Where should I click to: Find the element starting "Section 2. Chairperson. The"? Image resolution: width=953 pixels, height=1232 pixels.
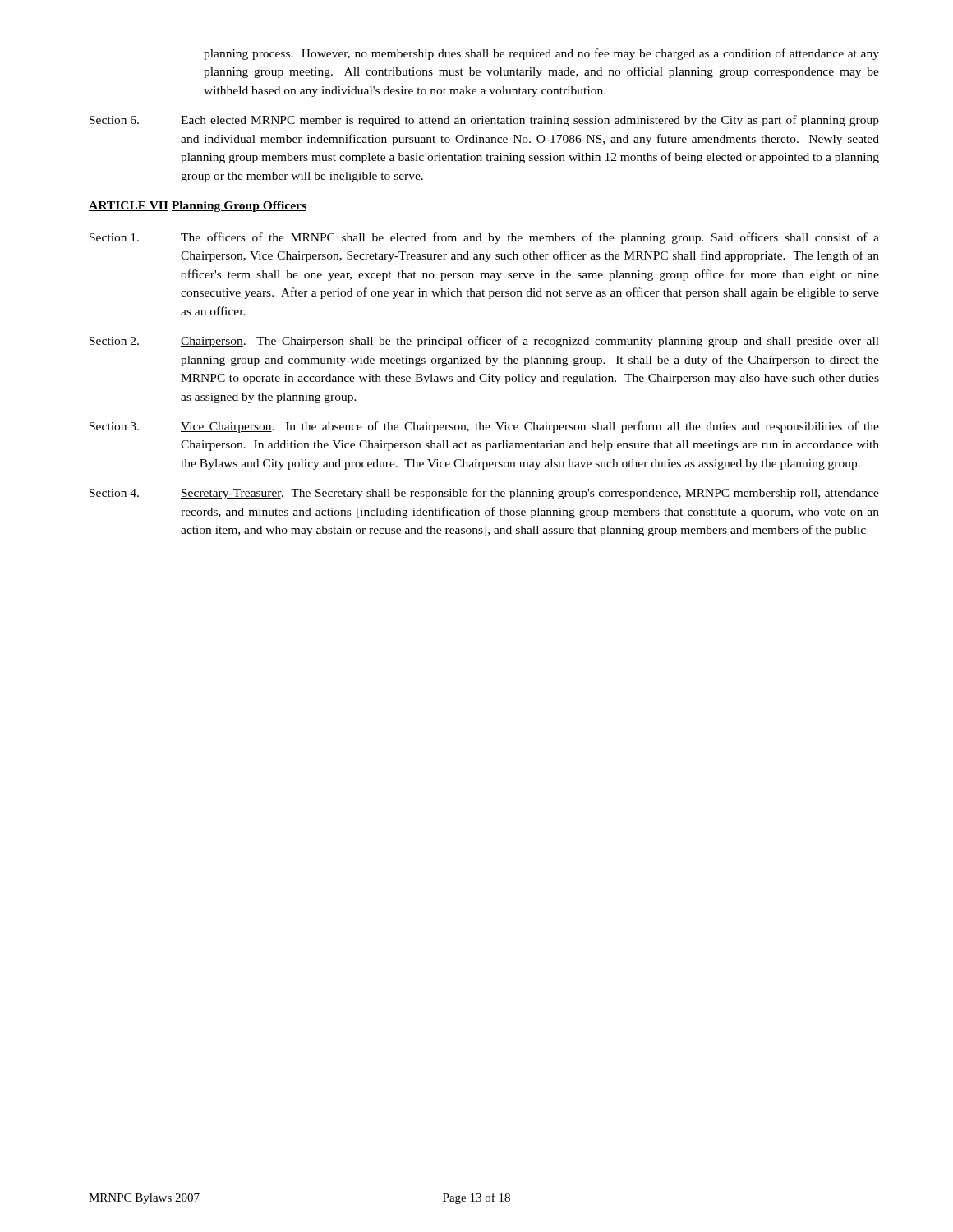click(484, 369)
